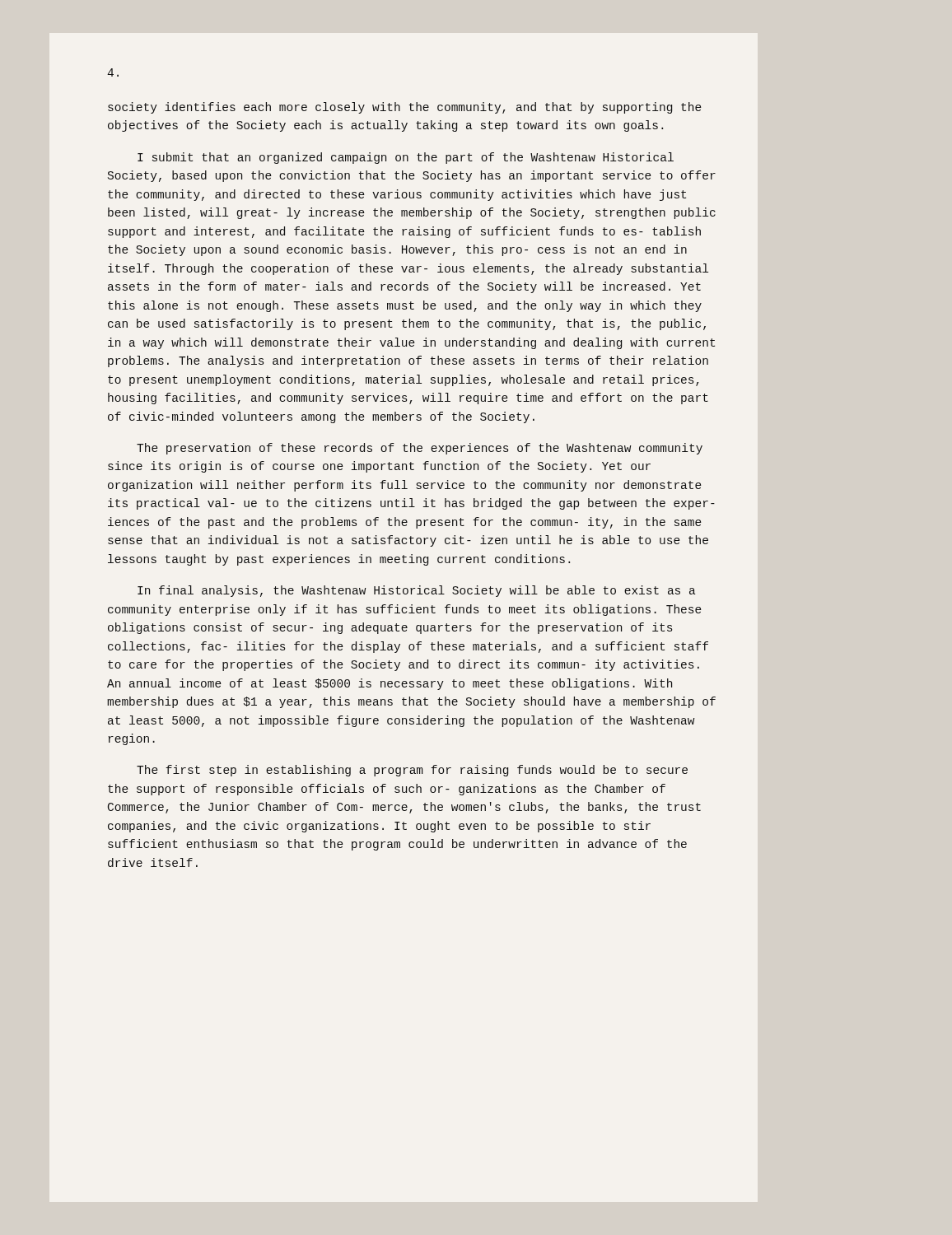
Task: Click on the text block that reads "The preservation of these records of the experiences"
Action: pyautogui.click(x=412, y=504)
